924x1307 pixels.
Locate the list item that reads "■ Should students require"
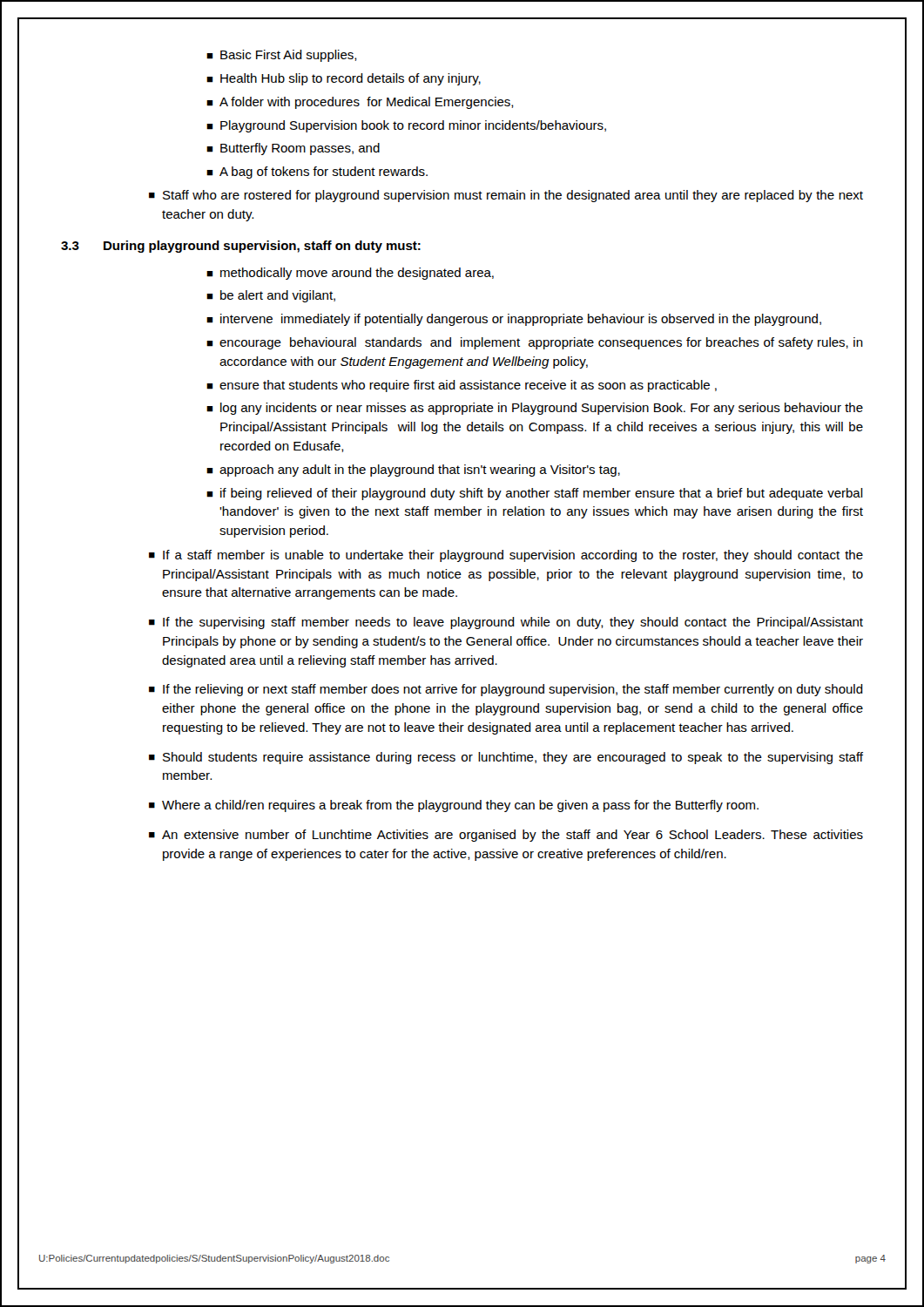tap(497, 766)
